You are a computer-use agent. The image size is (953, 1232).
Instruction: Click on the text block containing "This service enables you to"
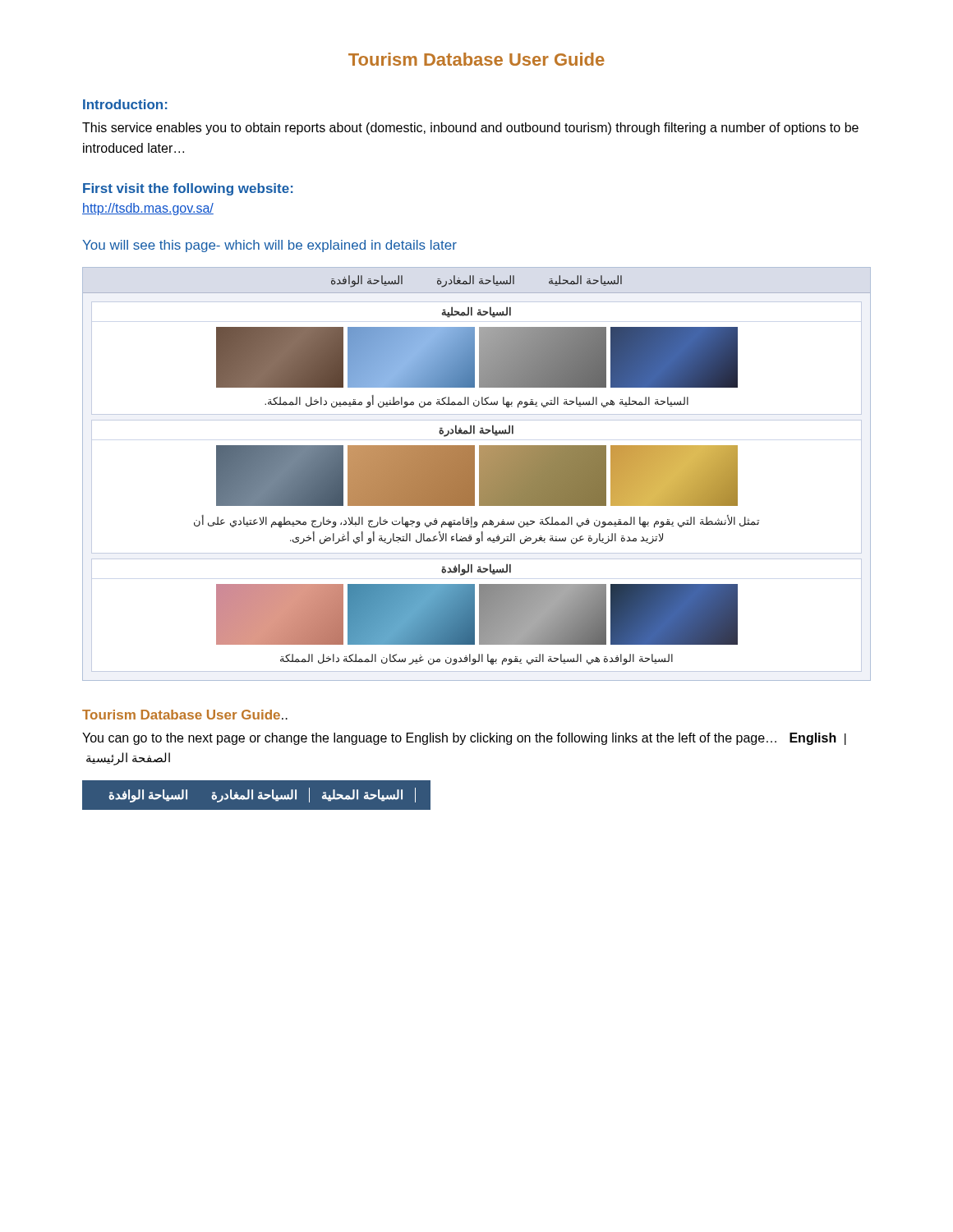click(471, 138)
